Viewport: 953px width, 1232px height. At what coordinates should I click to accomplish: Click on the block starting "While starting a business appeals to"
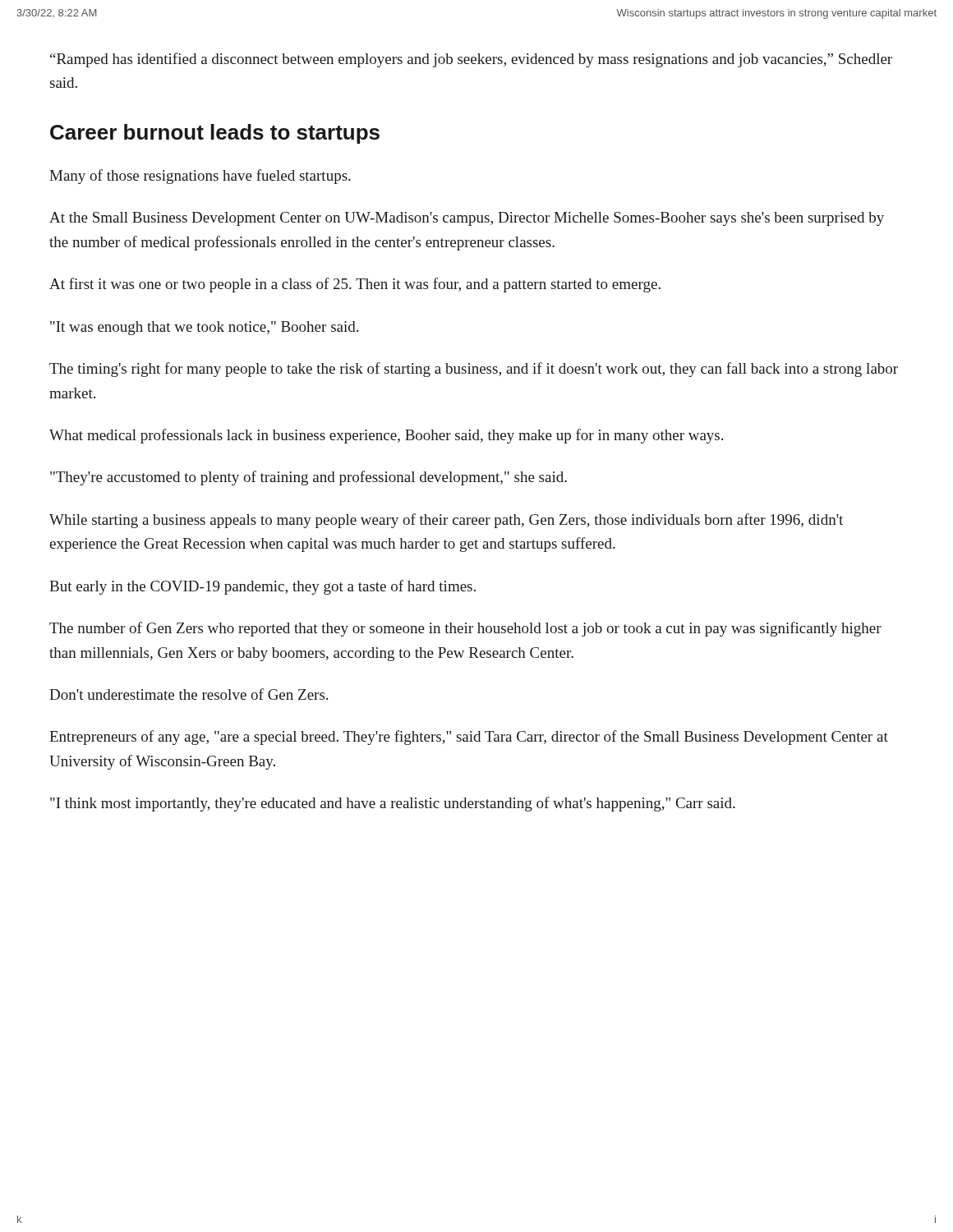pyautogui.click(x=446, y=531)
